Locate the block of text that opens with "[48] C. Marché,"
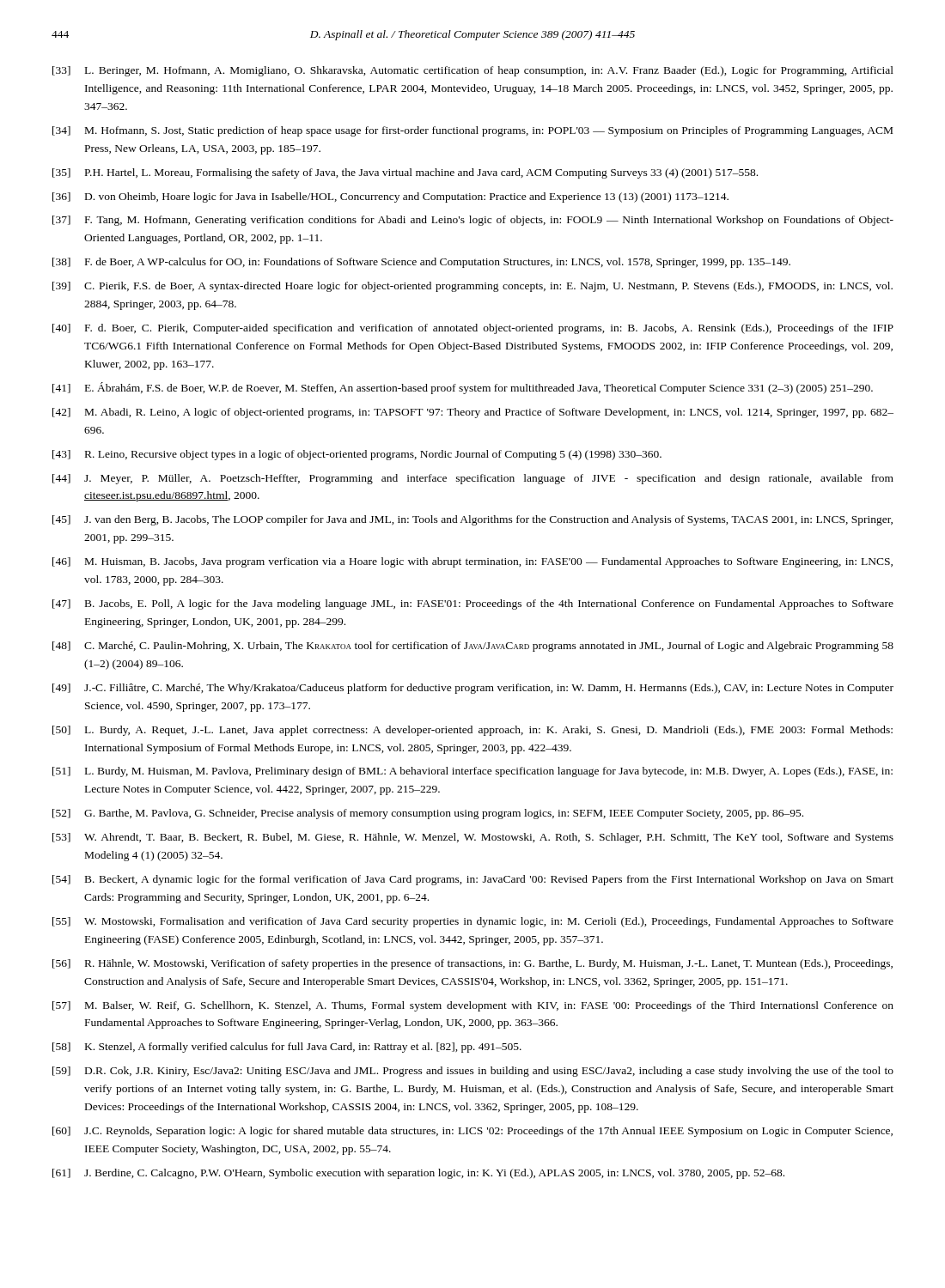The height and width of the screenshot is (1288, 945). pyautogui.click(x=472, y=655)
